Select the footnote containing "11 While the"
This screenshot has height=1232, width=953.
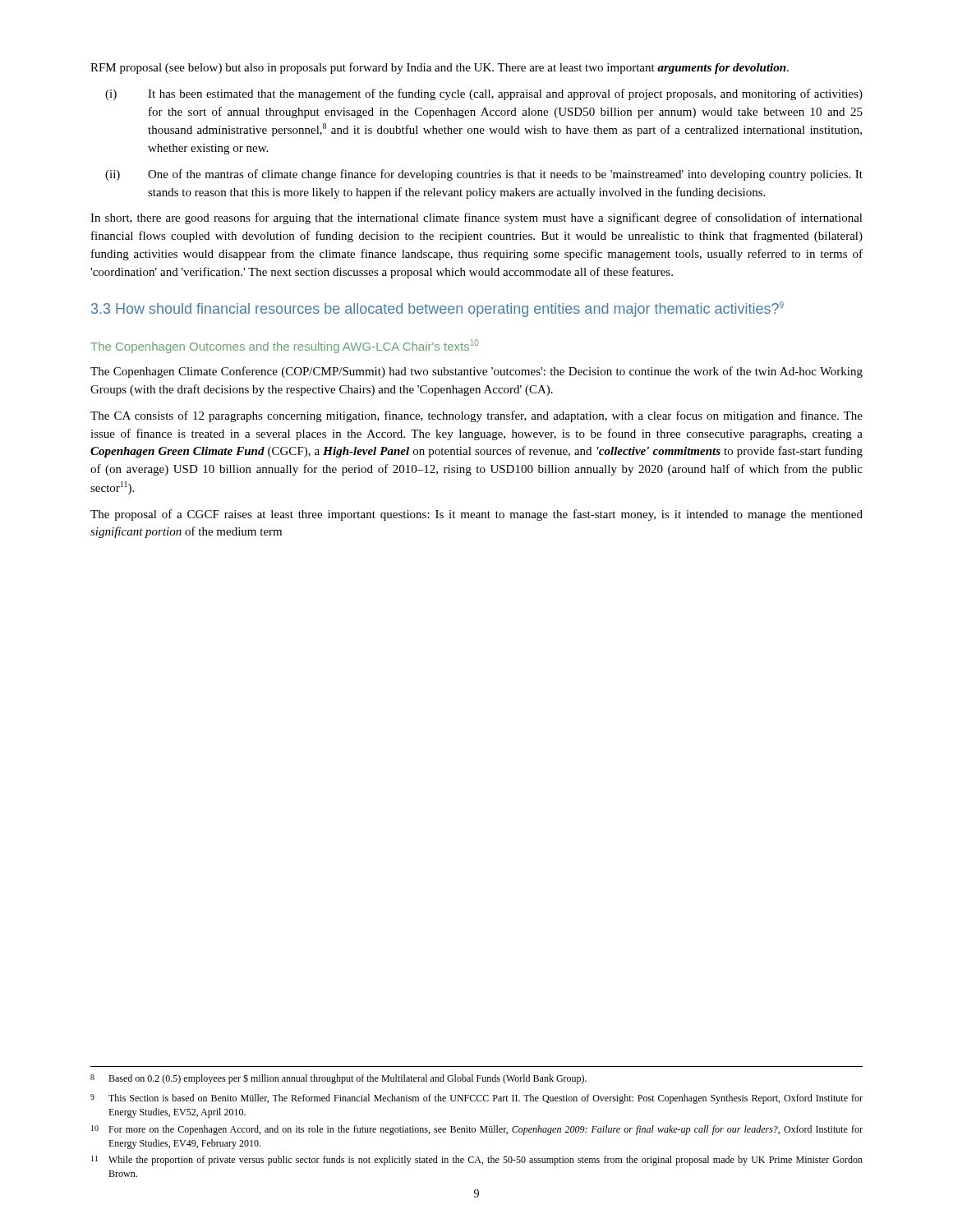pos(476,1167)
